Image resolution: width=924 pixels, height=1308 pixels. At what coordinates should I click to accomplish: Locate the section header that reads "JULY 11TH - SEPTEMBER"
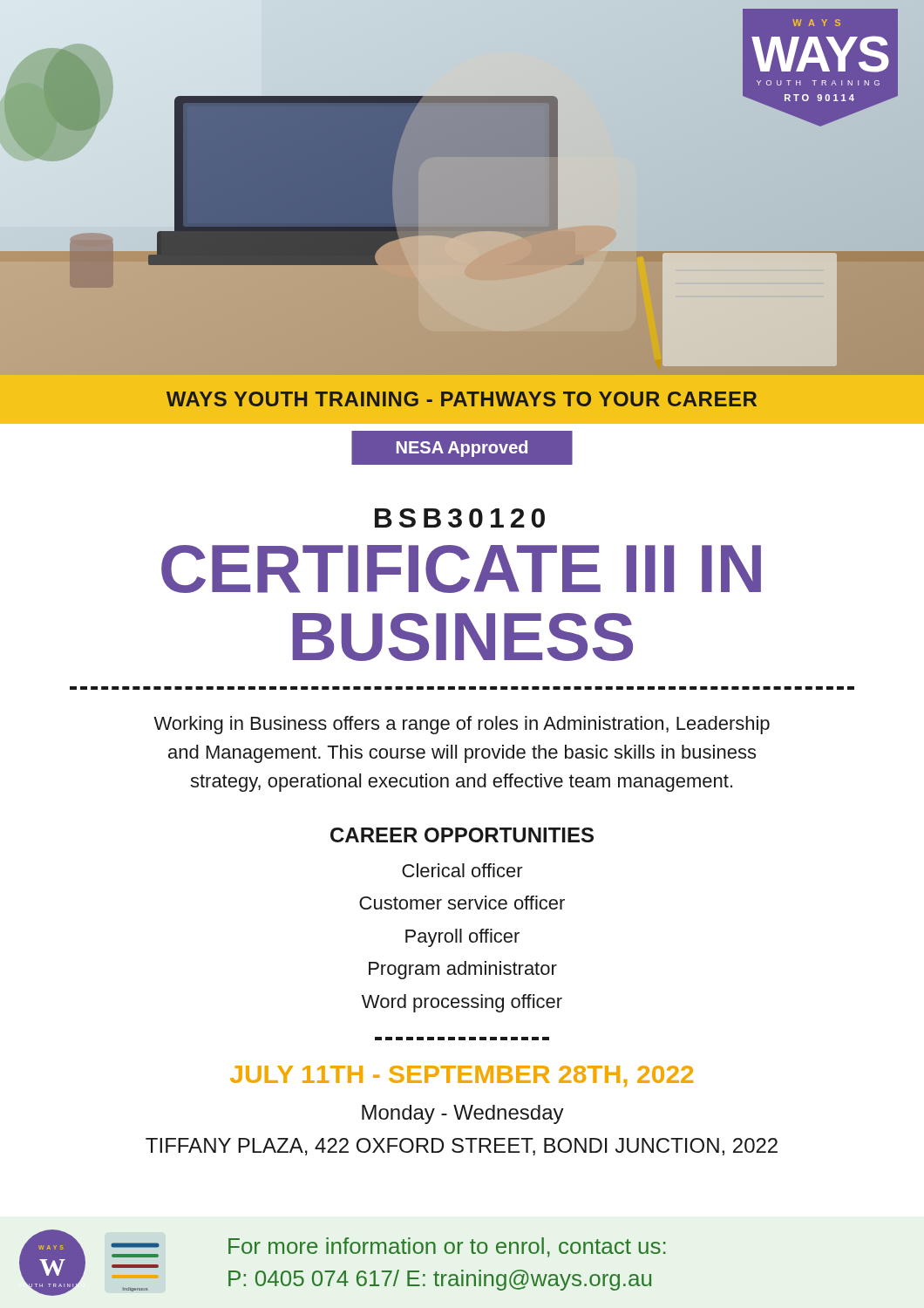[x=462, y=1074]
